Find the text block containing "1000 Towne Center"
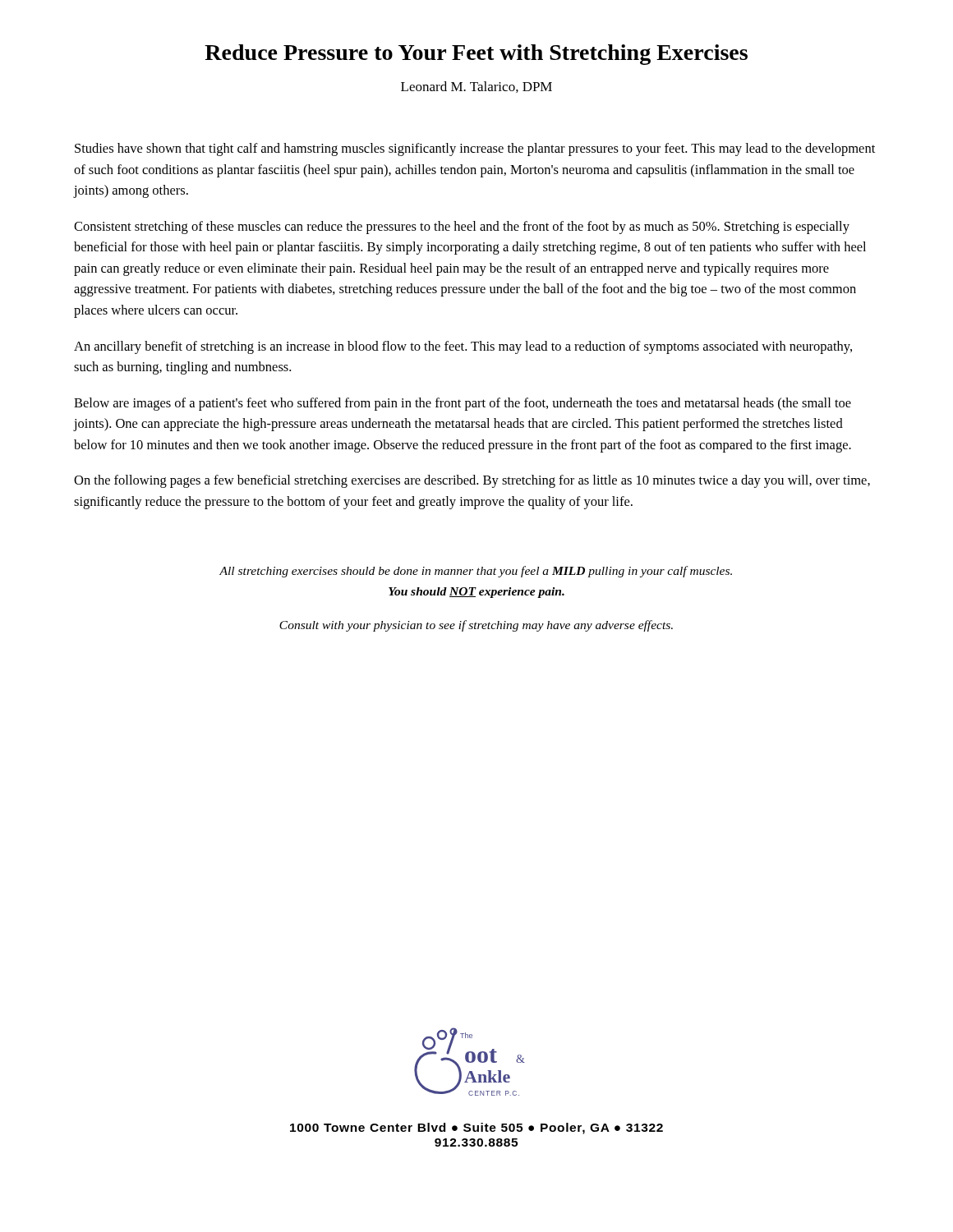This screenshot has width=953, height=1232. 476,1135
